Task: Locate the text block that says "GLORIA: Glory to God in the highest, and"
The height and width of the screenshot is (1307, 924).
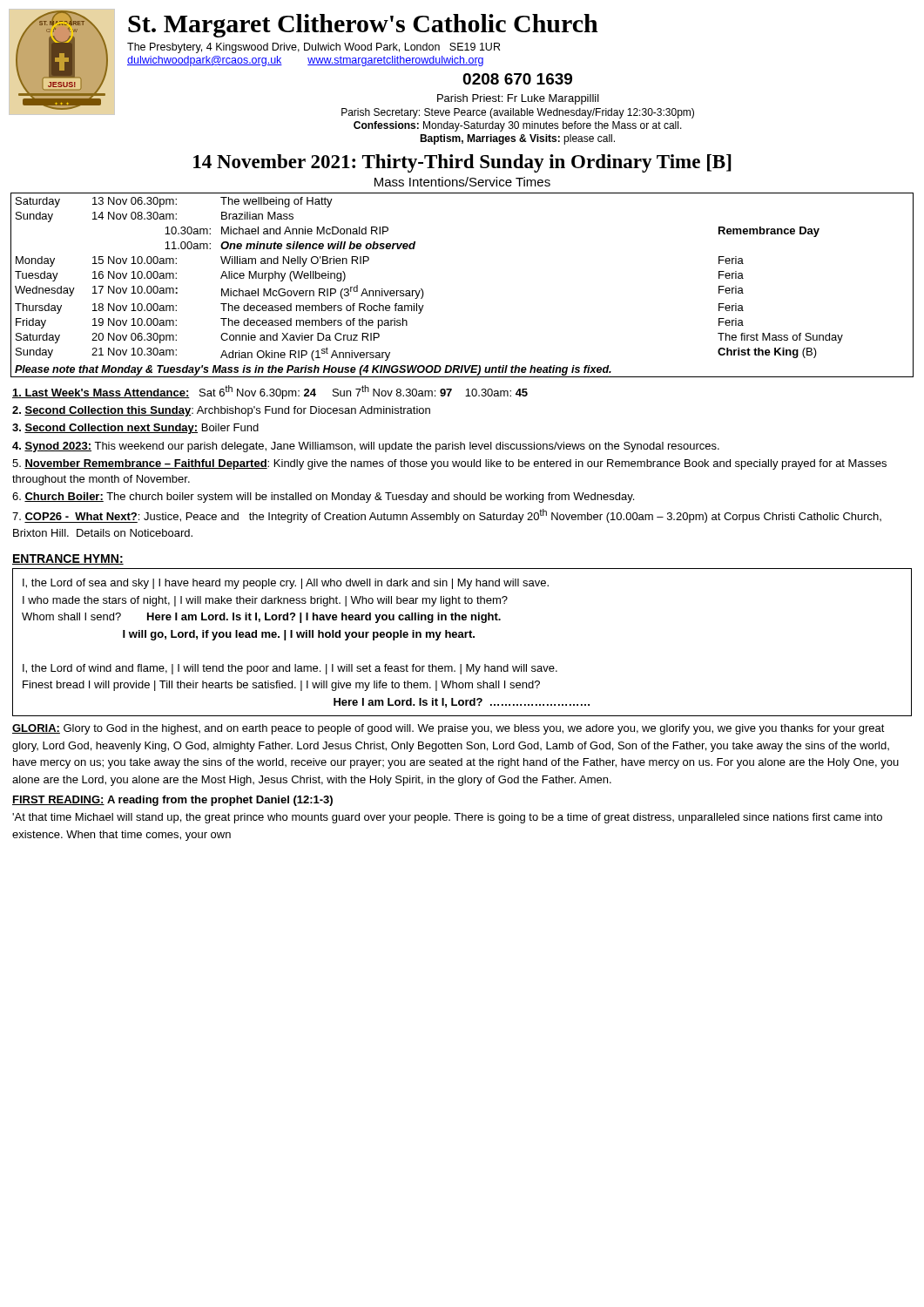Action: pyautogui.click(x=456, y=753)
